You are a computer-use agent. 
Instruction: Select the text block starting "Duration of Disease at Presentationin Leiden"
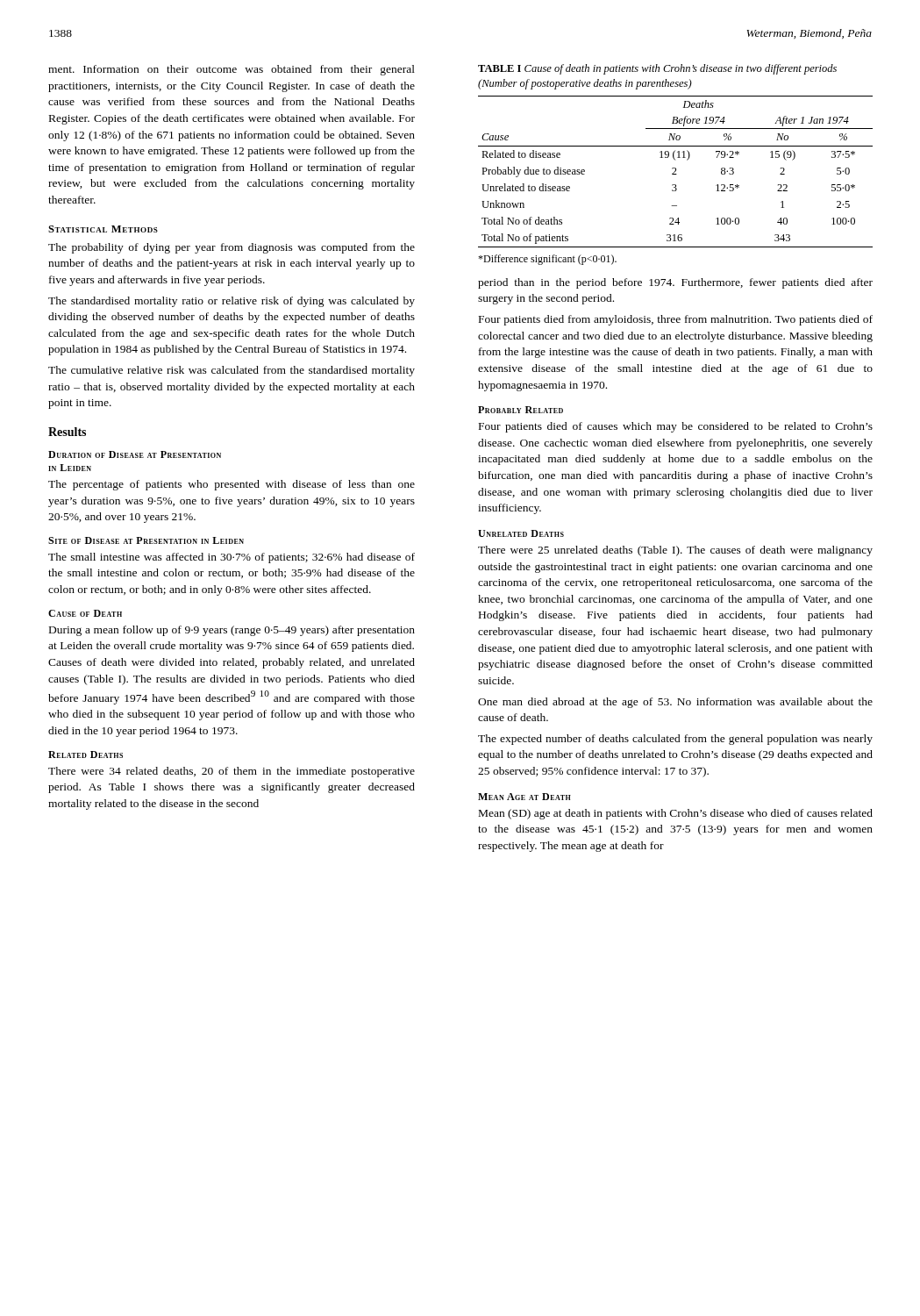[x=135, y=461]
